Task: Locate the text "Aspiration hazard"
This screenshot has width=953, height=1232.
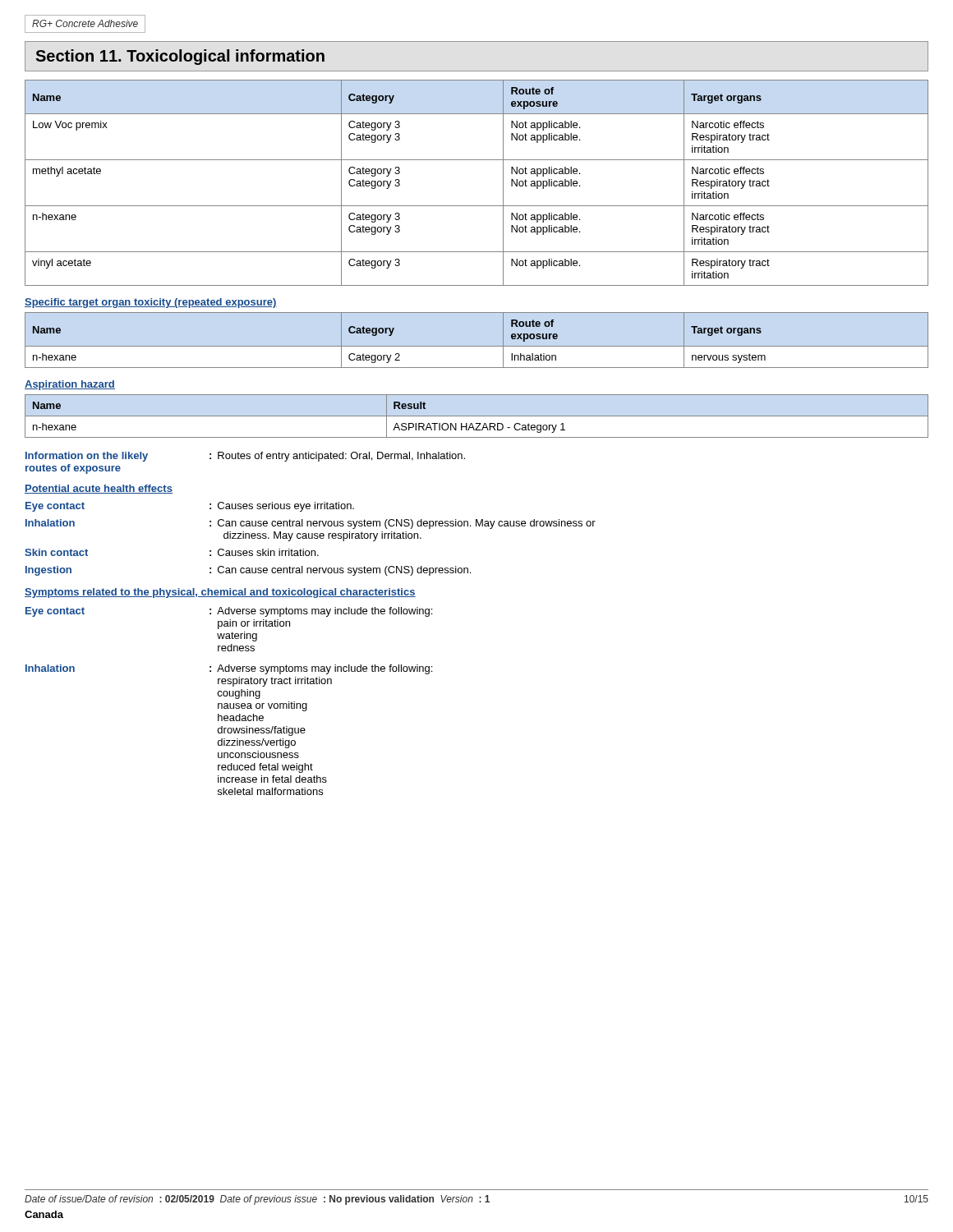Action: (70, 384)
